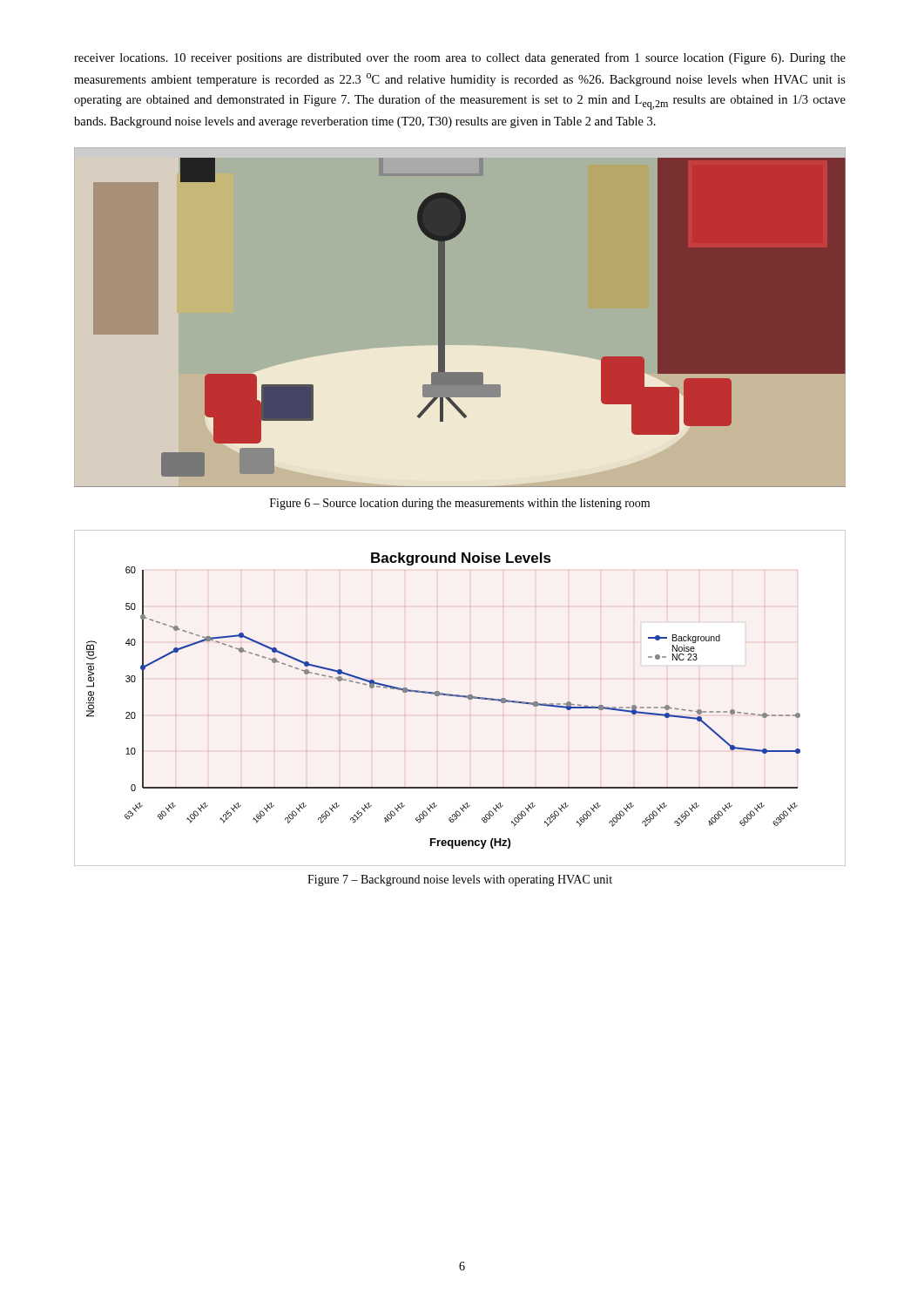The height and width of the screenshot is (1307, 924).
Task: Select the photo
Action: pyautogui.click(x=460, y=319)
